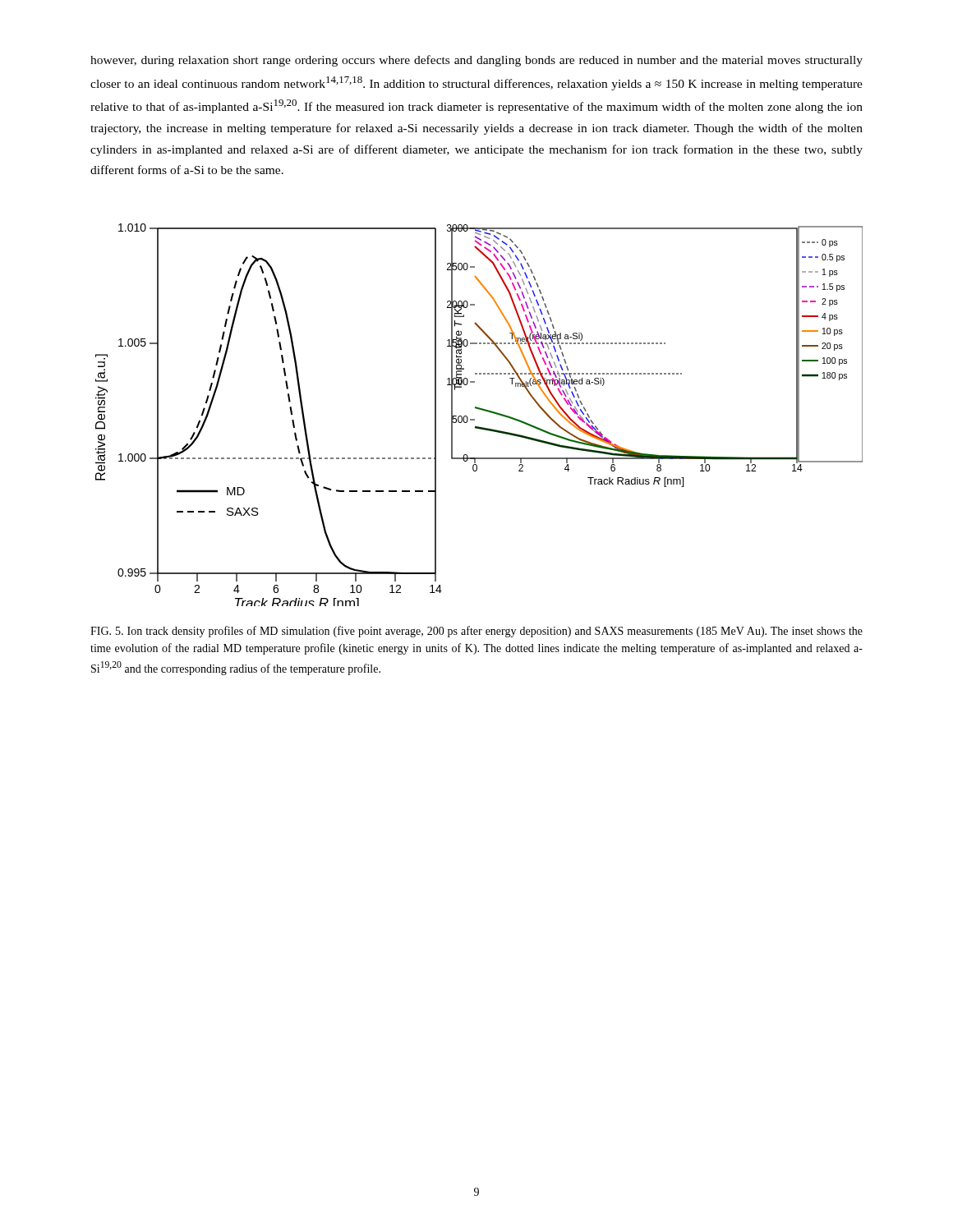Point to the caption beginning "FIG. 5. Ion track density profiles of MD"
The height and width of the screenshot is (1232, 953).
tap(476, 650)
